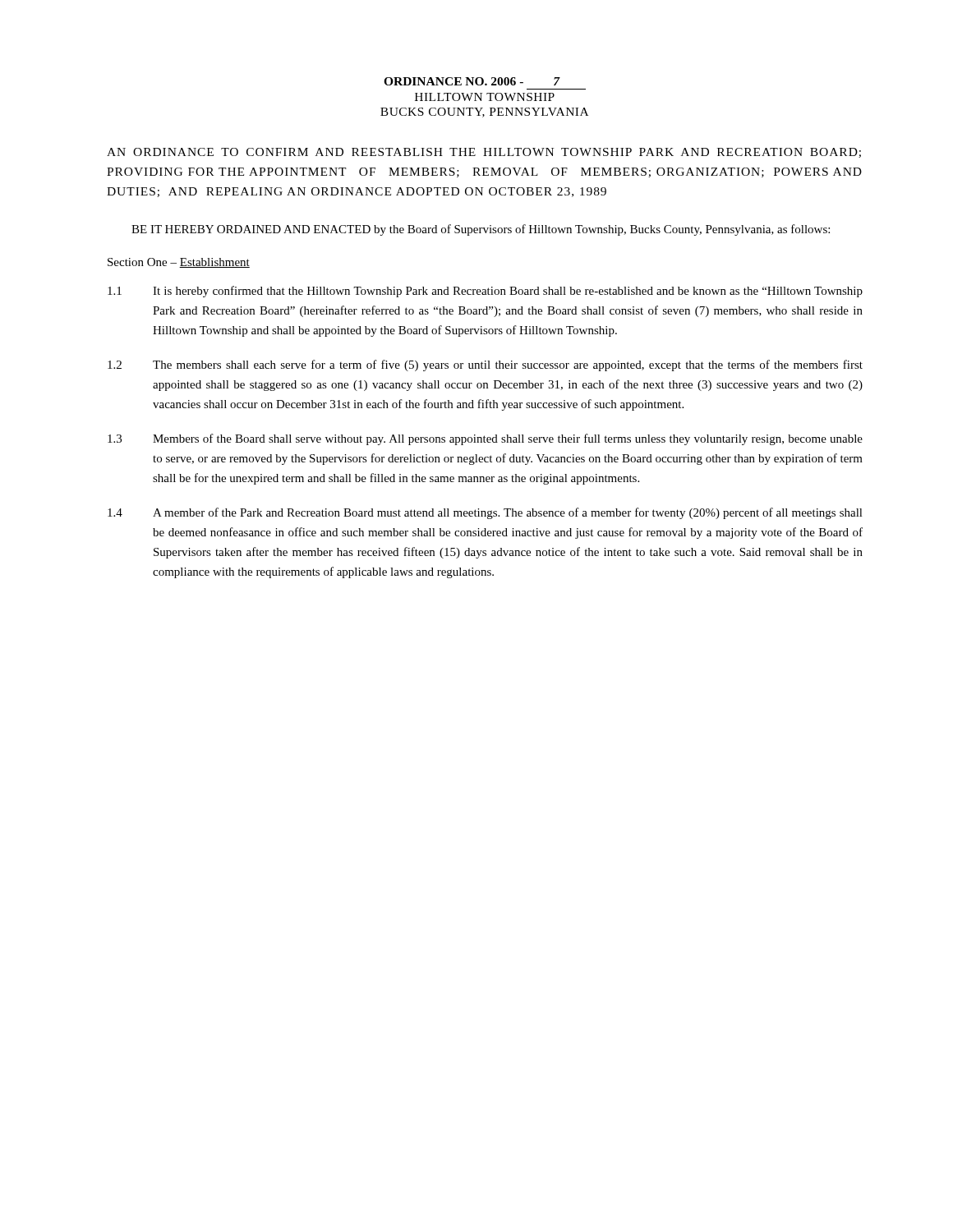This screenshot has height=1232, width=953.
Task: Find the region starting "BE IT HEREBY"
Action: 469,229
